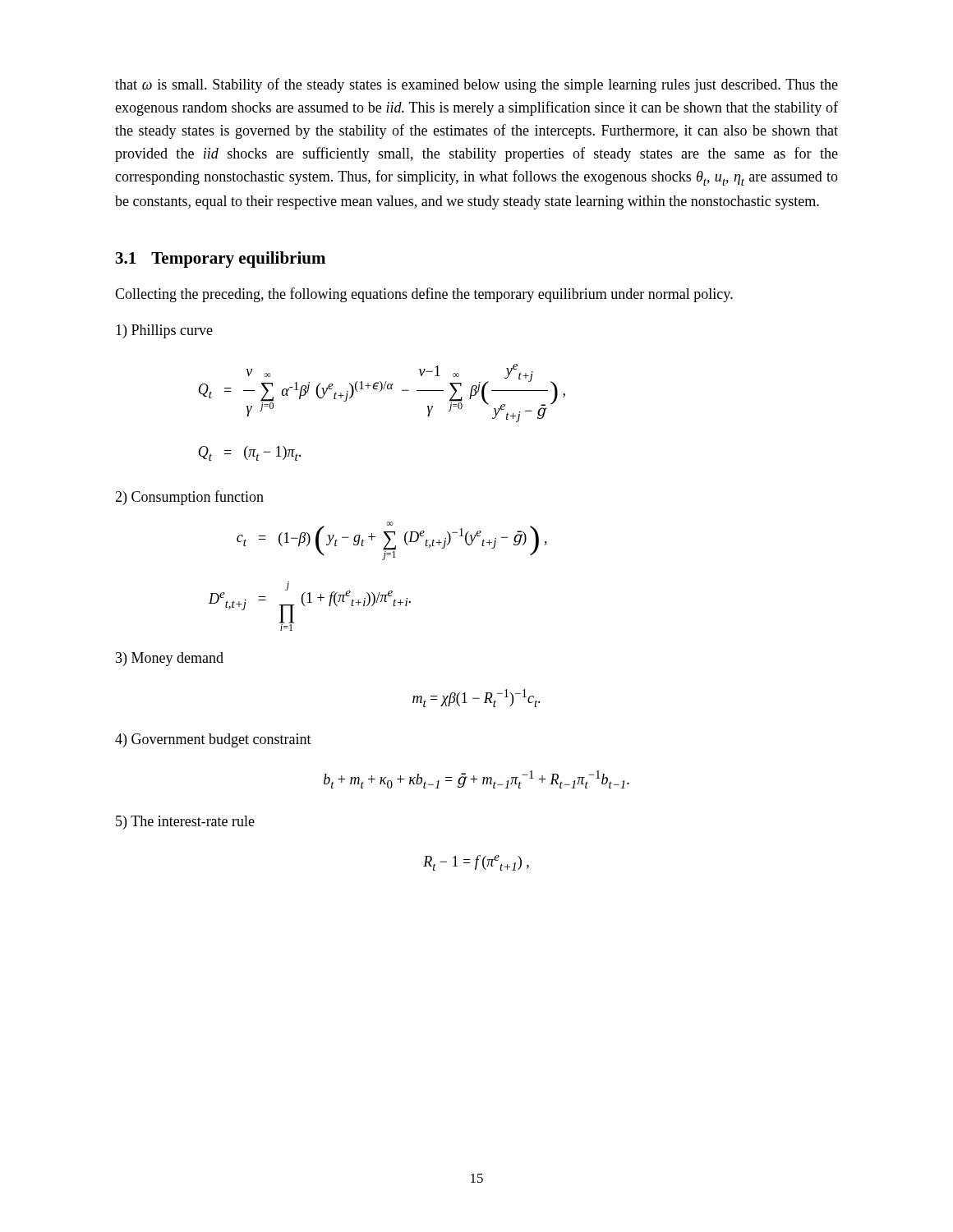This screenshot has width=953, height=1232.
Task: Find the text block with the text "Collecting the preceding, the following equations define the"
Action: coord(424,294)
